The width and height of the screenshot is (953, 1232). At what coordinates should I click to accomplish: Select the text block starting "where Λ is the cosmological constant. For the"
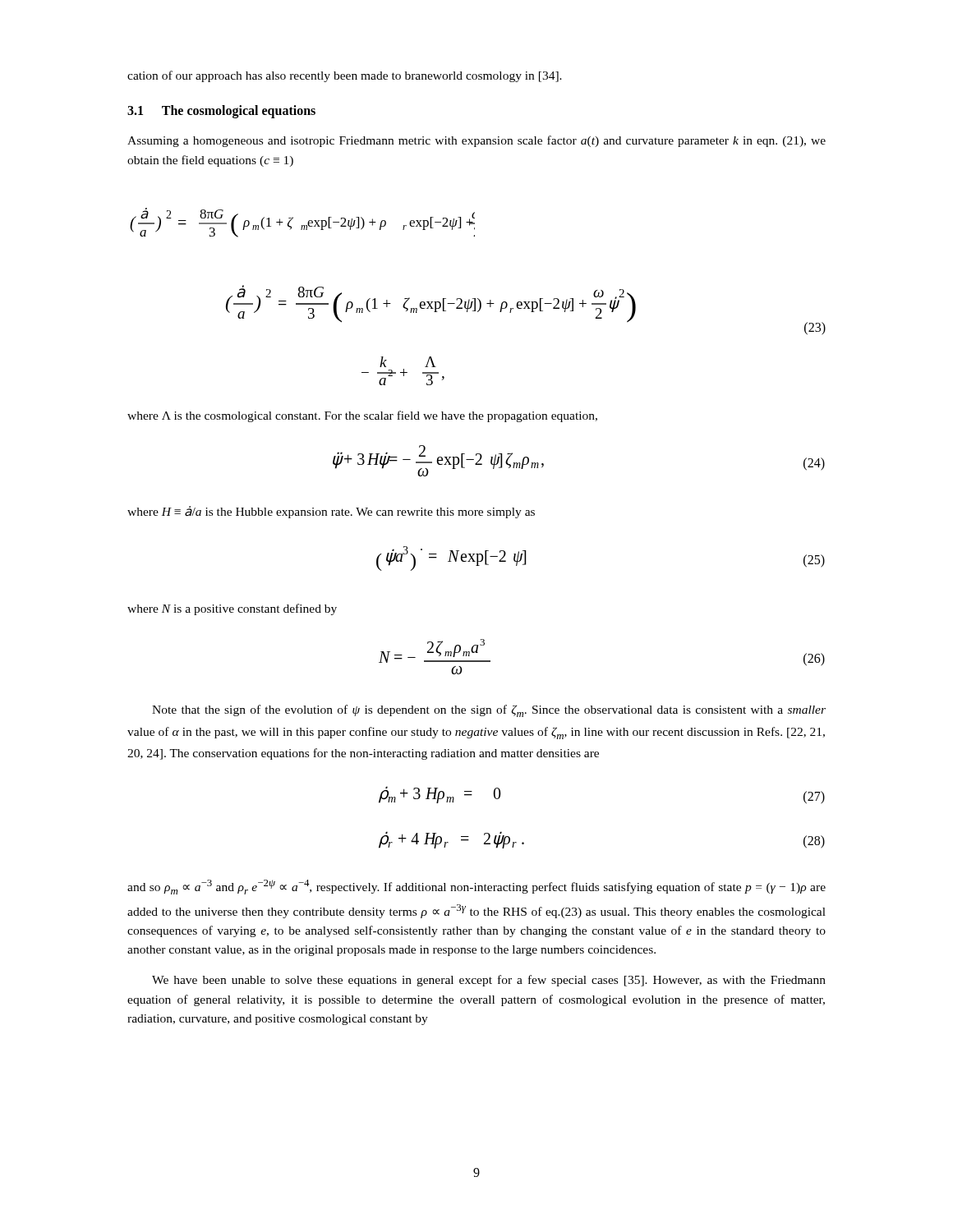point(363,415)
